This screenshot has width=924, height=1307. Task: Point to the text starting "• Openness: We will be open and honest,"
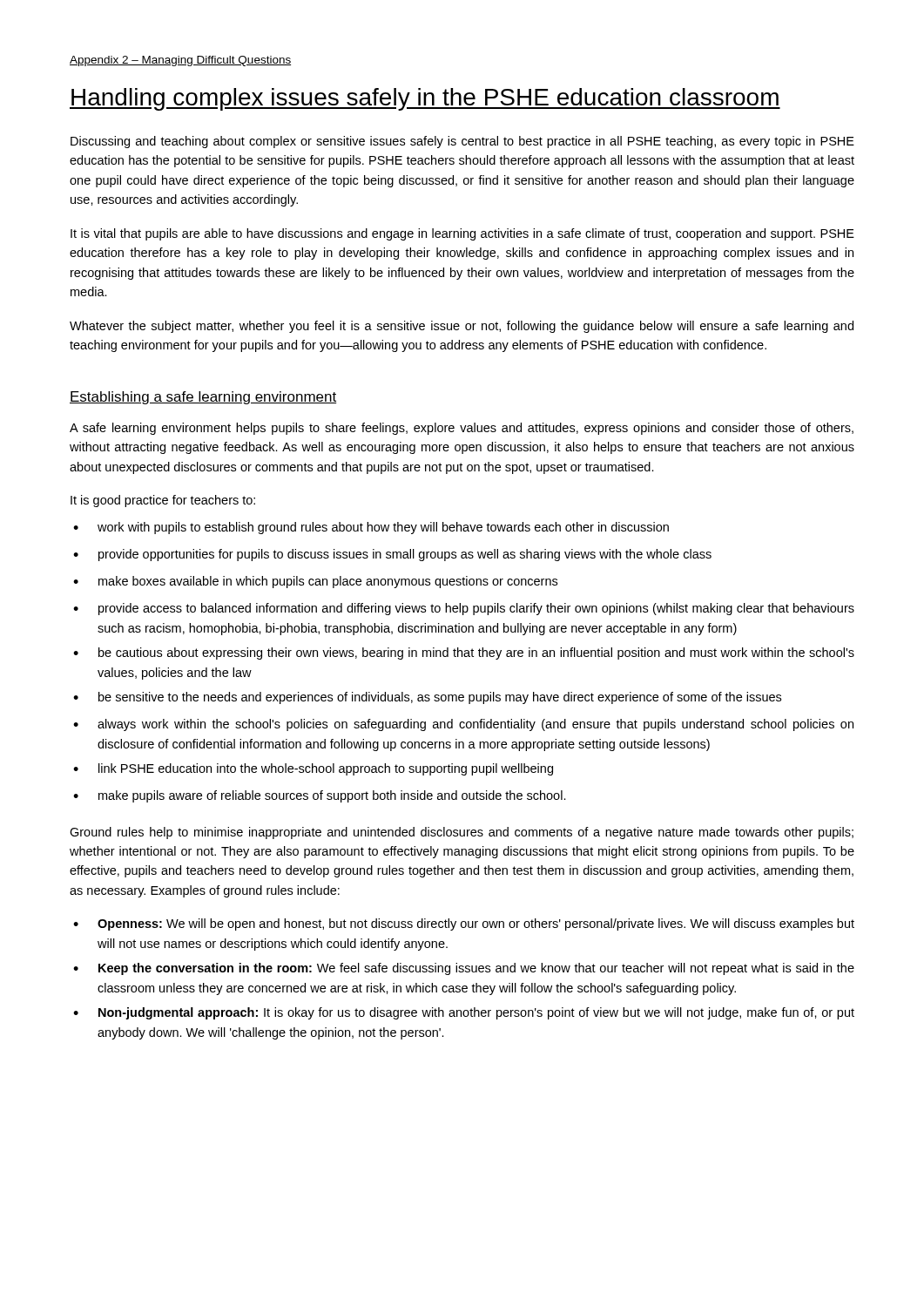tap(462, 934)
